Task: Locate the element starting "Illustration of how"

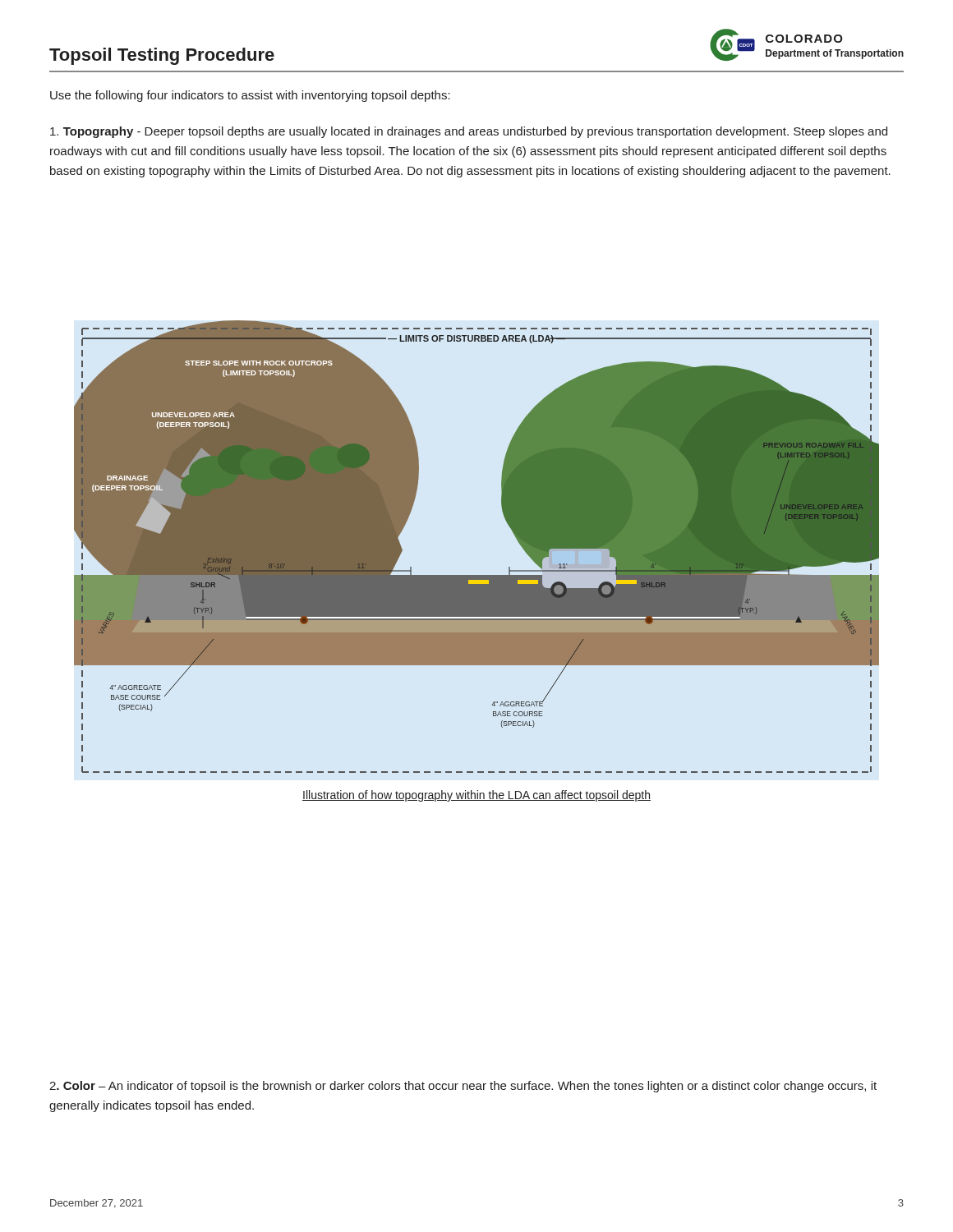Action: pos(476,795)
